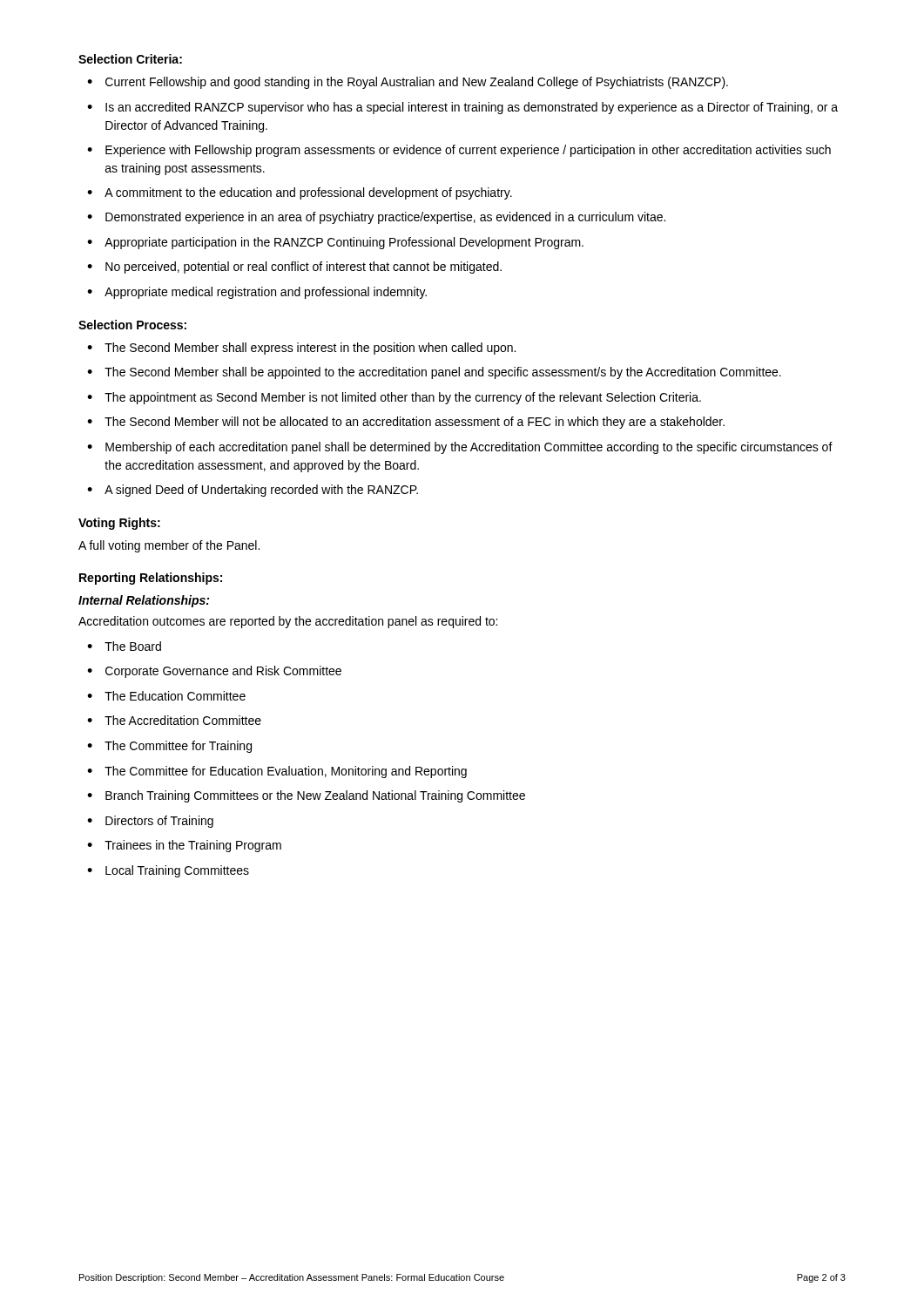Locate the element starting "Corporate Governance and Risk Committee"

tap(223, 672)
